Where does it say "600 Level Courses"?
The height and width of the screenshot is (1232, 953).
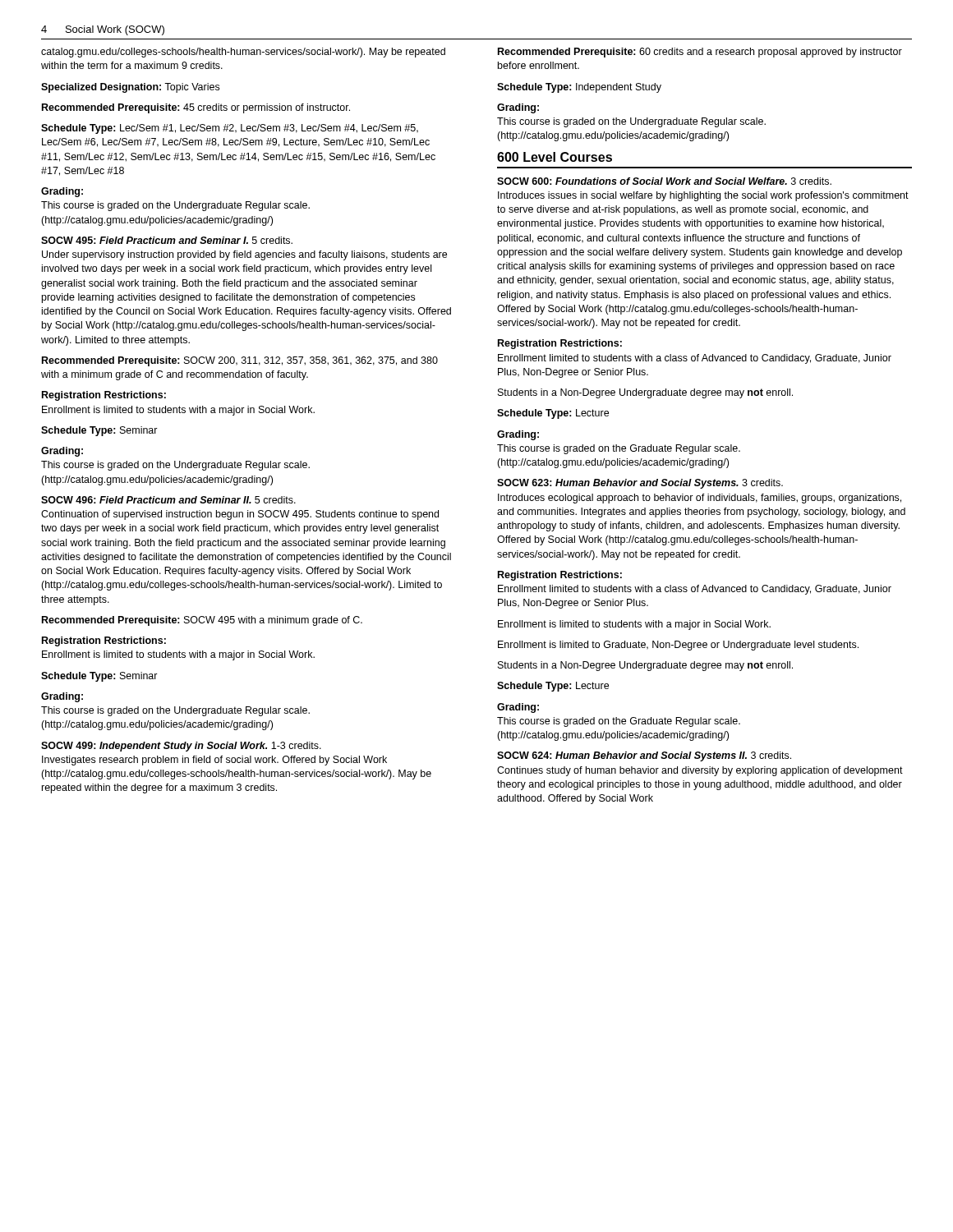point(555,157)
